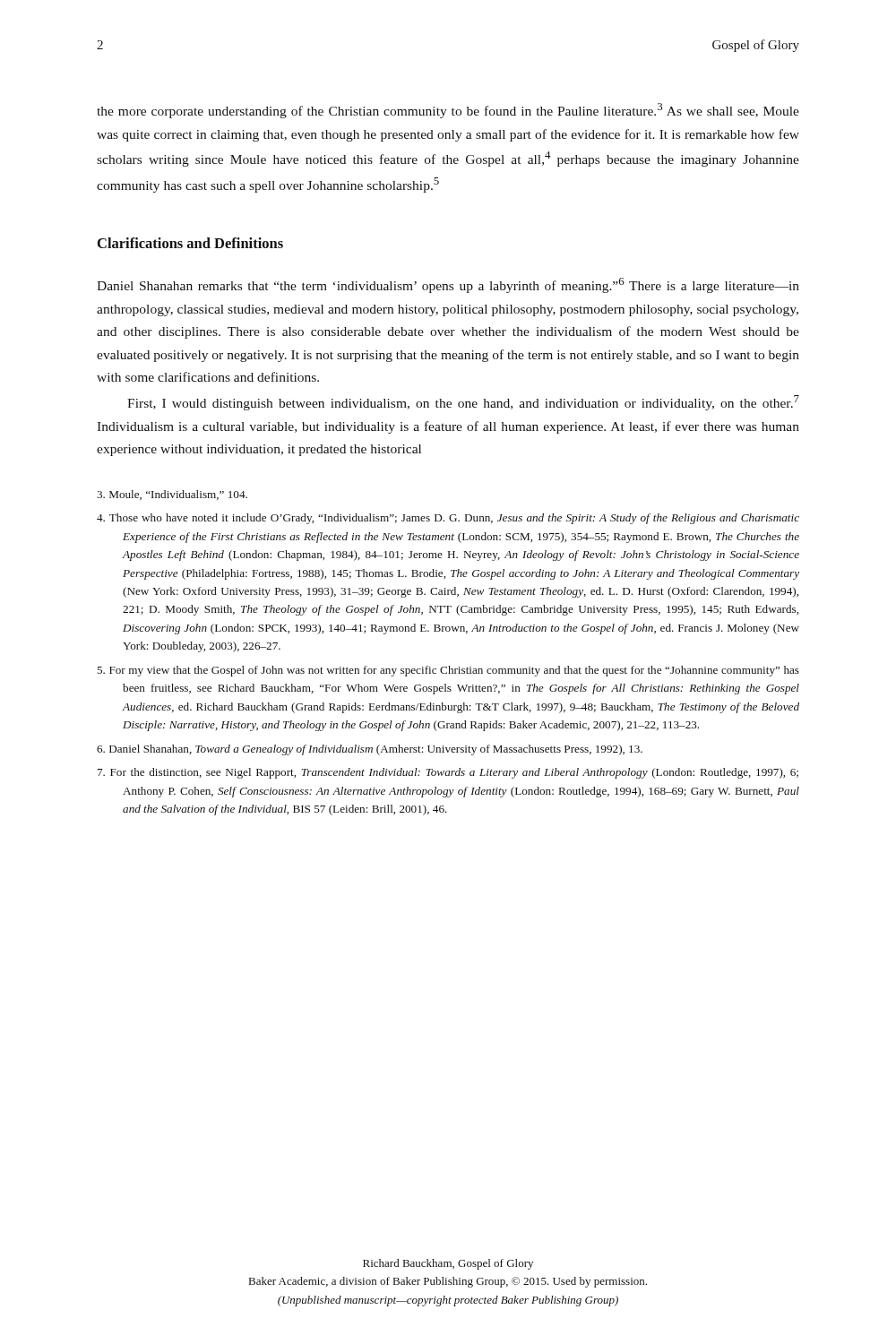
Task: Find the region starting "Clarifications and Definitions"
Action: pyautogui.click(x=190, y=243)
